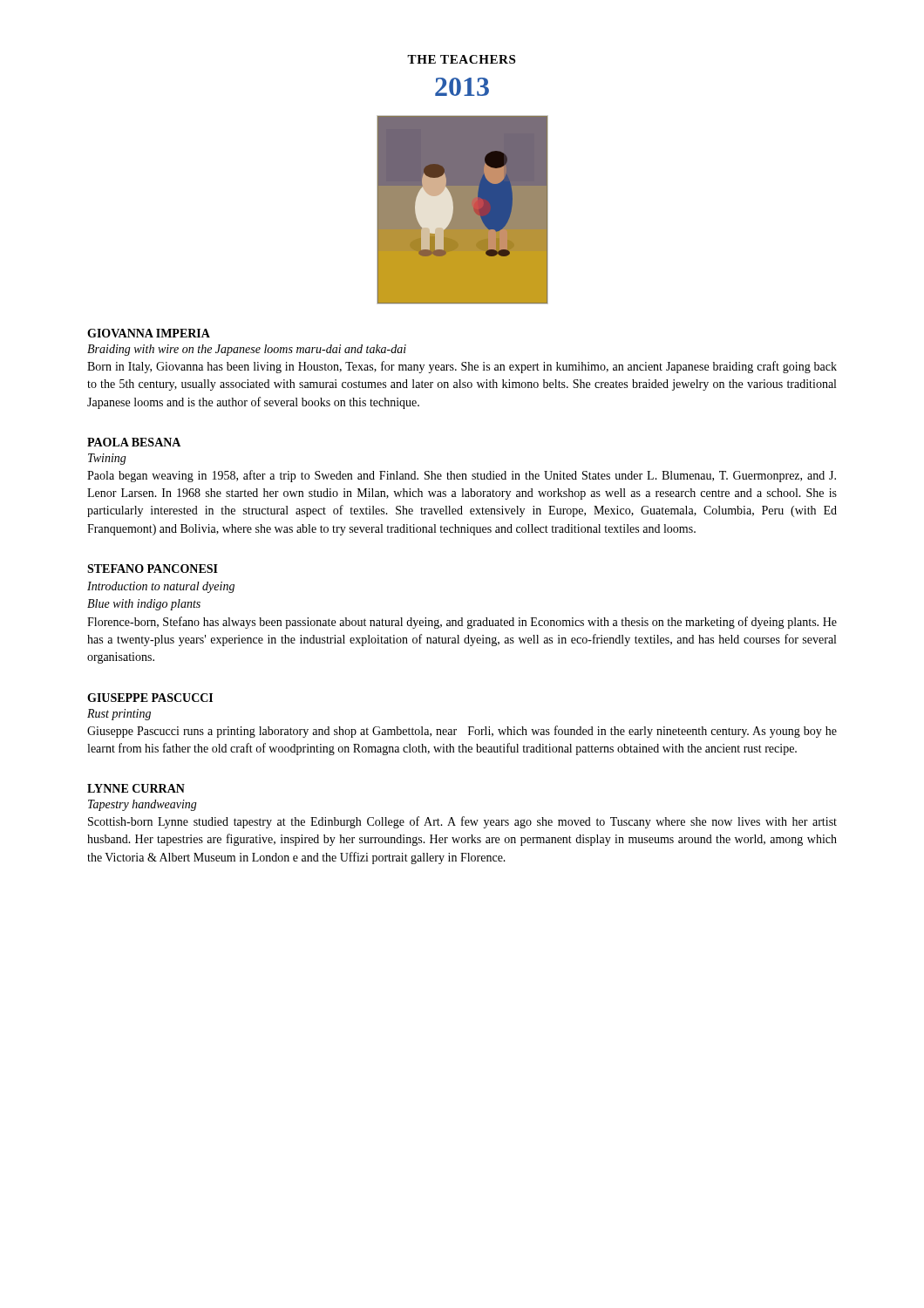This screenshot has height=1308, width=924.
Task: Select the text block that reads "Giuseppe Pascucci runs a printing laboratory and shop"
Action: click(462, 740)
